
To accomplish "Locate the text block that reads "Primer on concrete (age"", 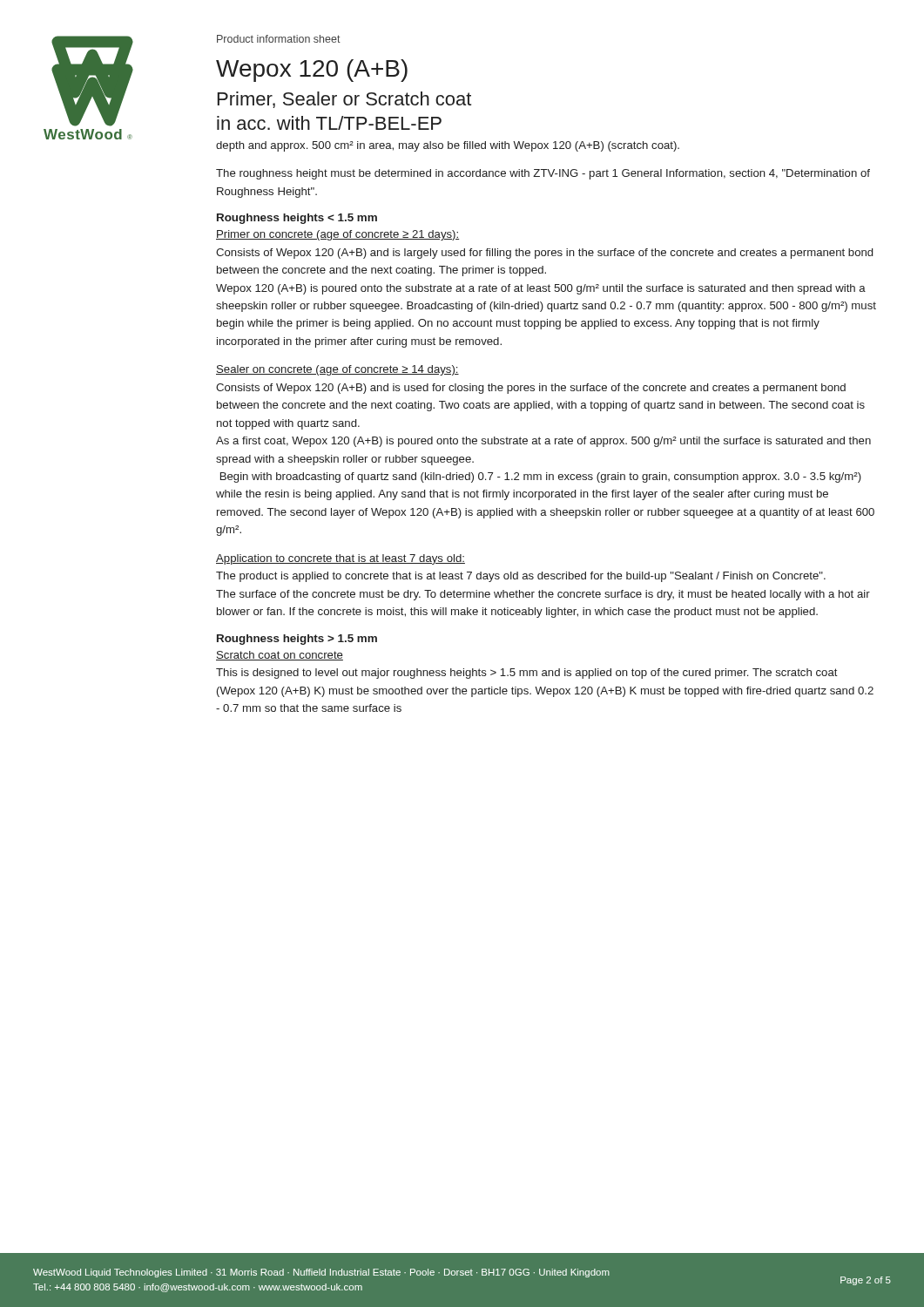I will 546,288.
